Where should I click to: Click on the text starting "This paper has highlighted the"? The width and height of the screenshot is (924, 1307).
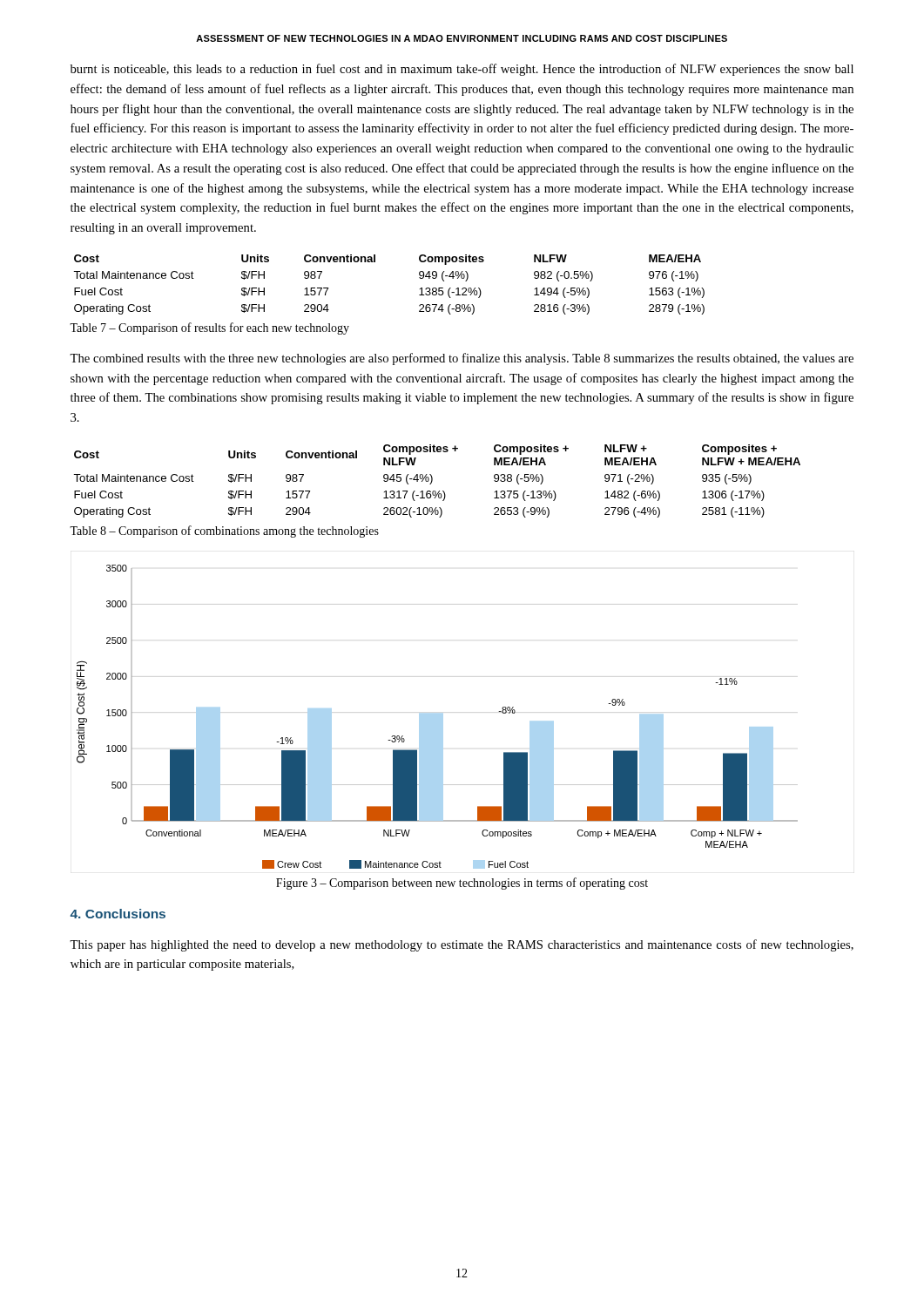tap(462, 954)
